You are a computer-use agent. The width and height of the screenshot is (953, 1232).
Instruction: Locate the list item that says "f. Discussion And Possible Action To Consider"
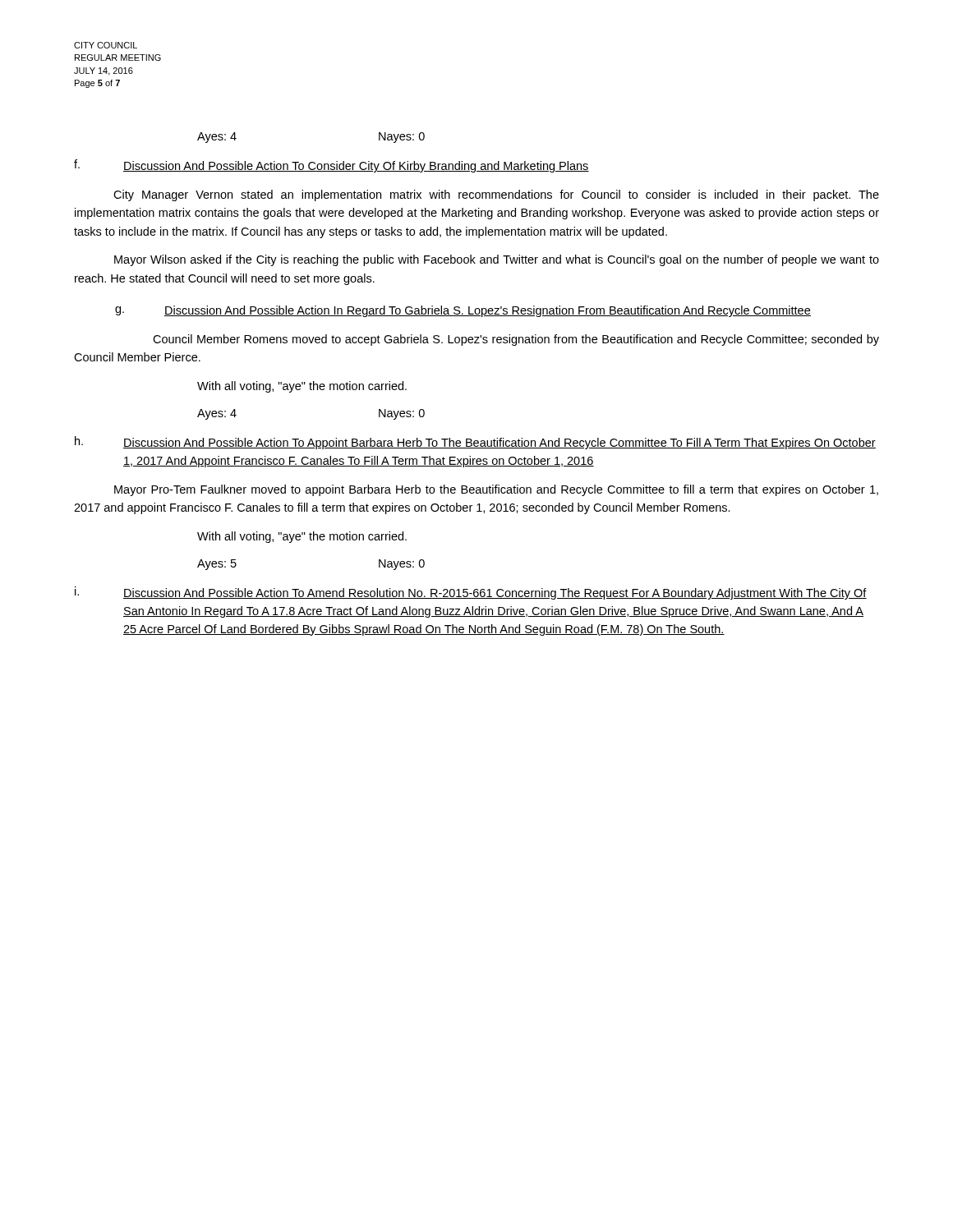[x=476, y=167]
